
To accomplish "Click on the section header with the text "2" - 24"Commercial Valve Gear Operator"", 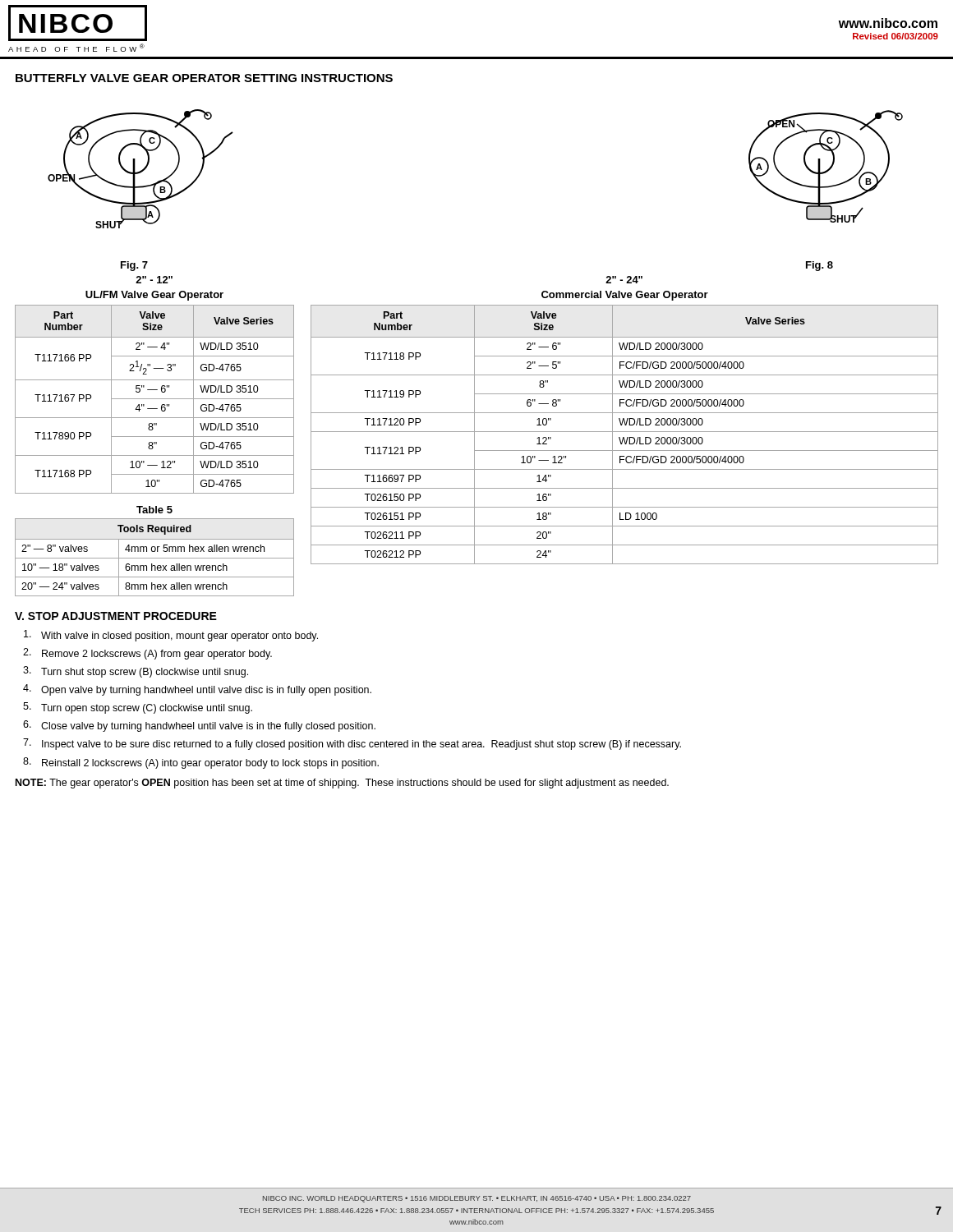I will (x=624, y=287).
